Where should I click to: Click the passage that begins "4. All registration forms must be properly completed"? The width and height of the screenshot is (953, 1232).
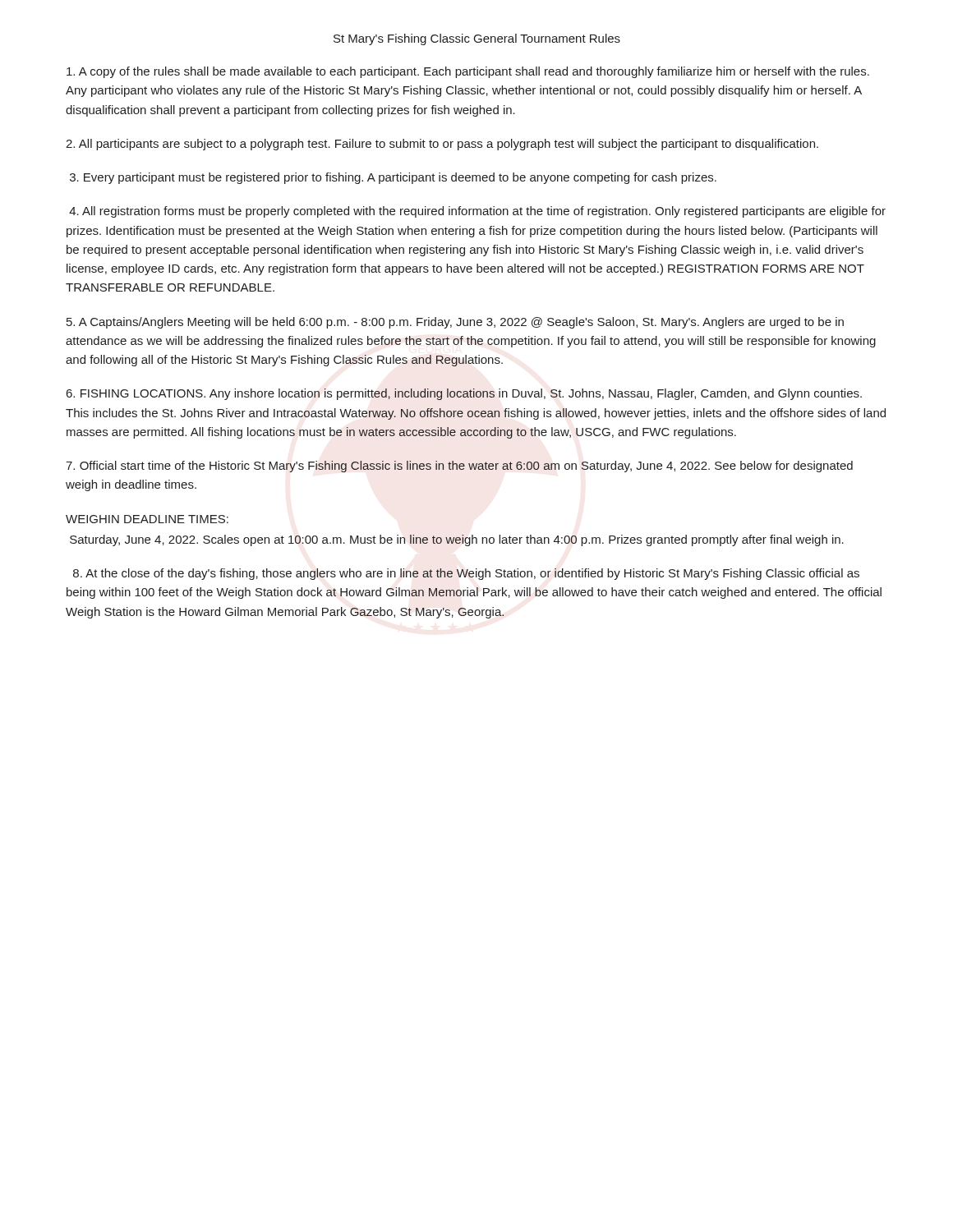pos(476,249)
